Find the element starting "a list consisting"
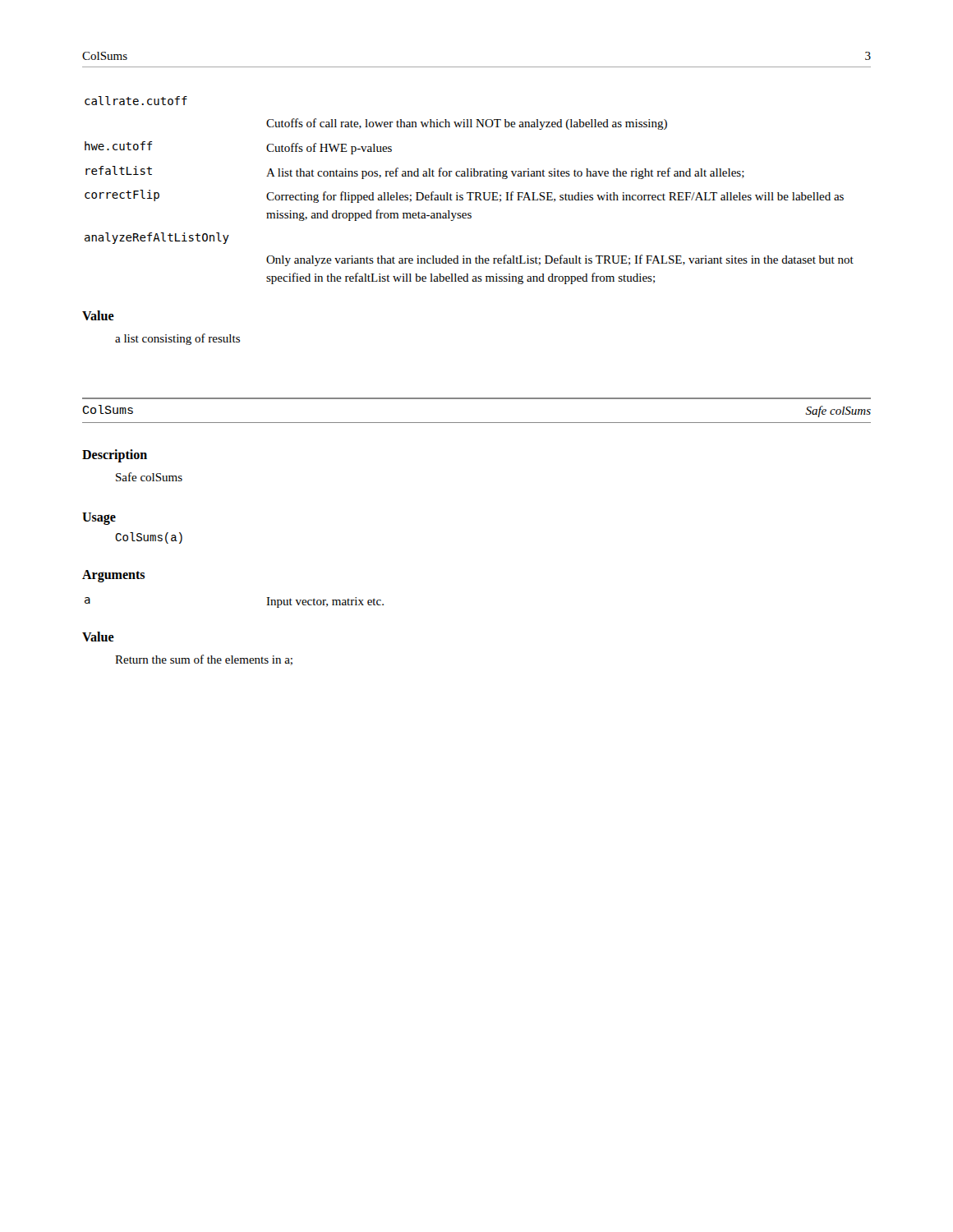 point(178,339)
